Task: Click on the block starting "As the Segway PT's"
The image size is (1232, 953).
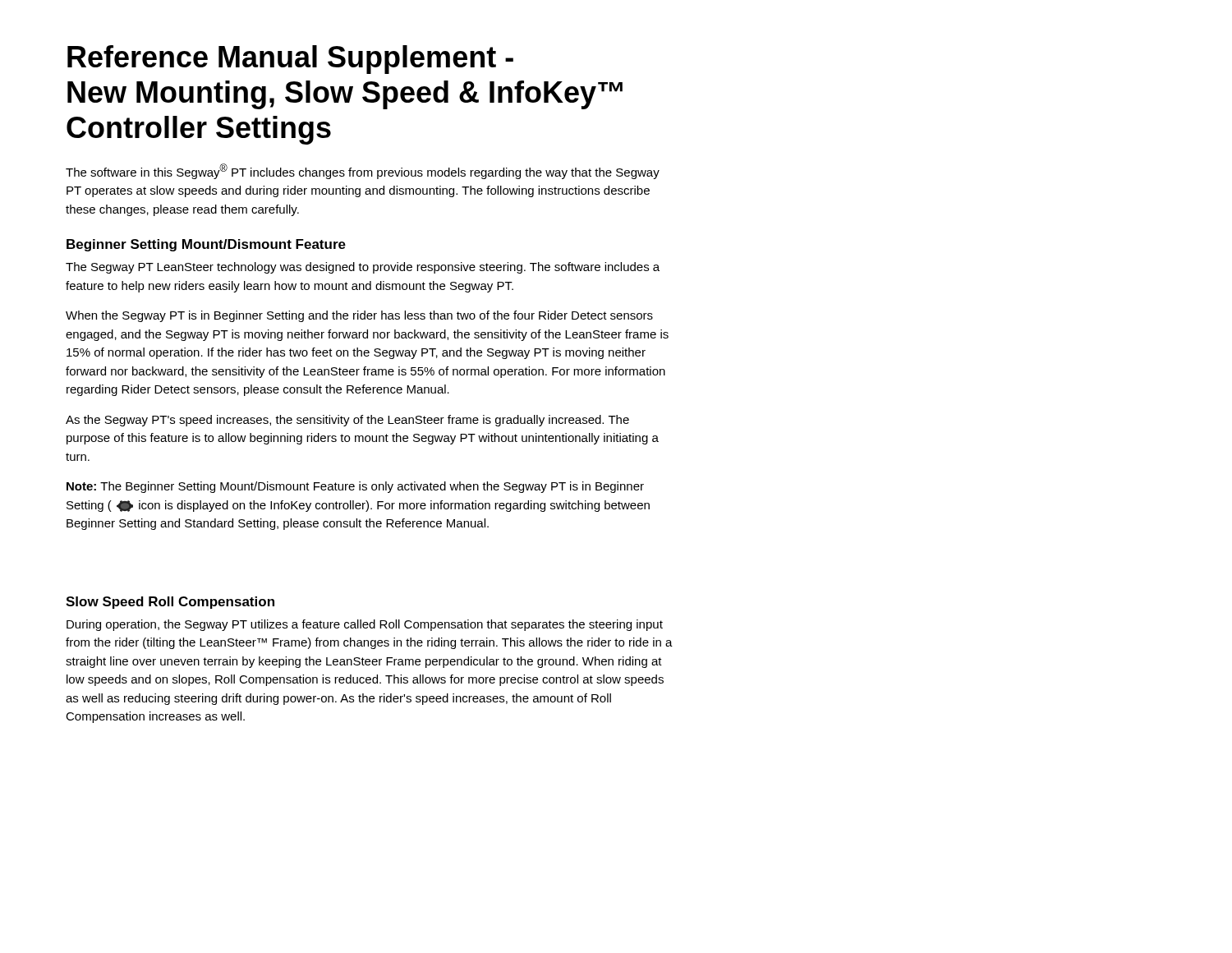Action: click(x=362, y=438)
